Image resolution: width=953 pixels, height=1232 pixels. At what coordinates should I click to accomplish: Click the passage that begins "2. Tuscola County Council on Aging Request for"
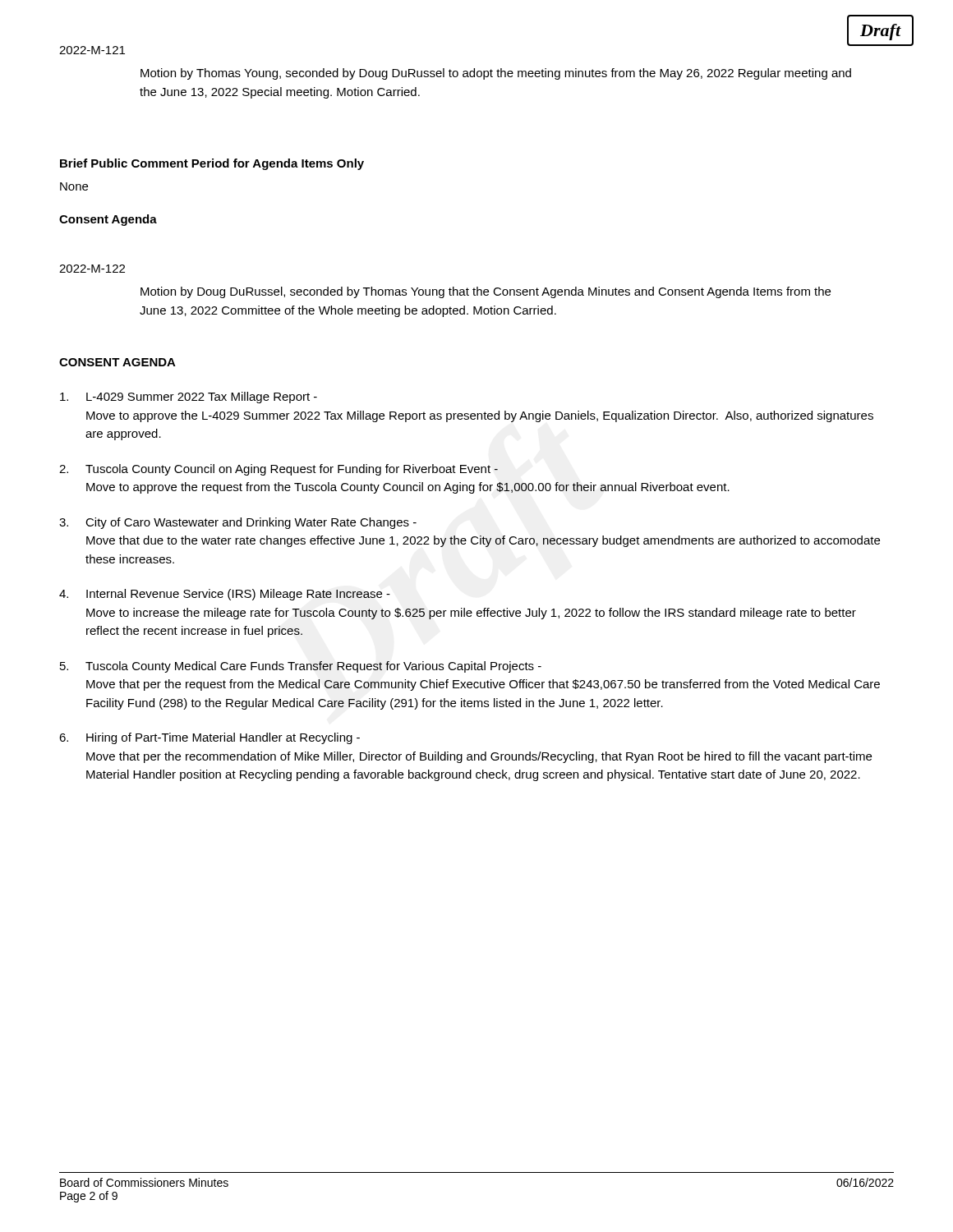click(474, 478)
